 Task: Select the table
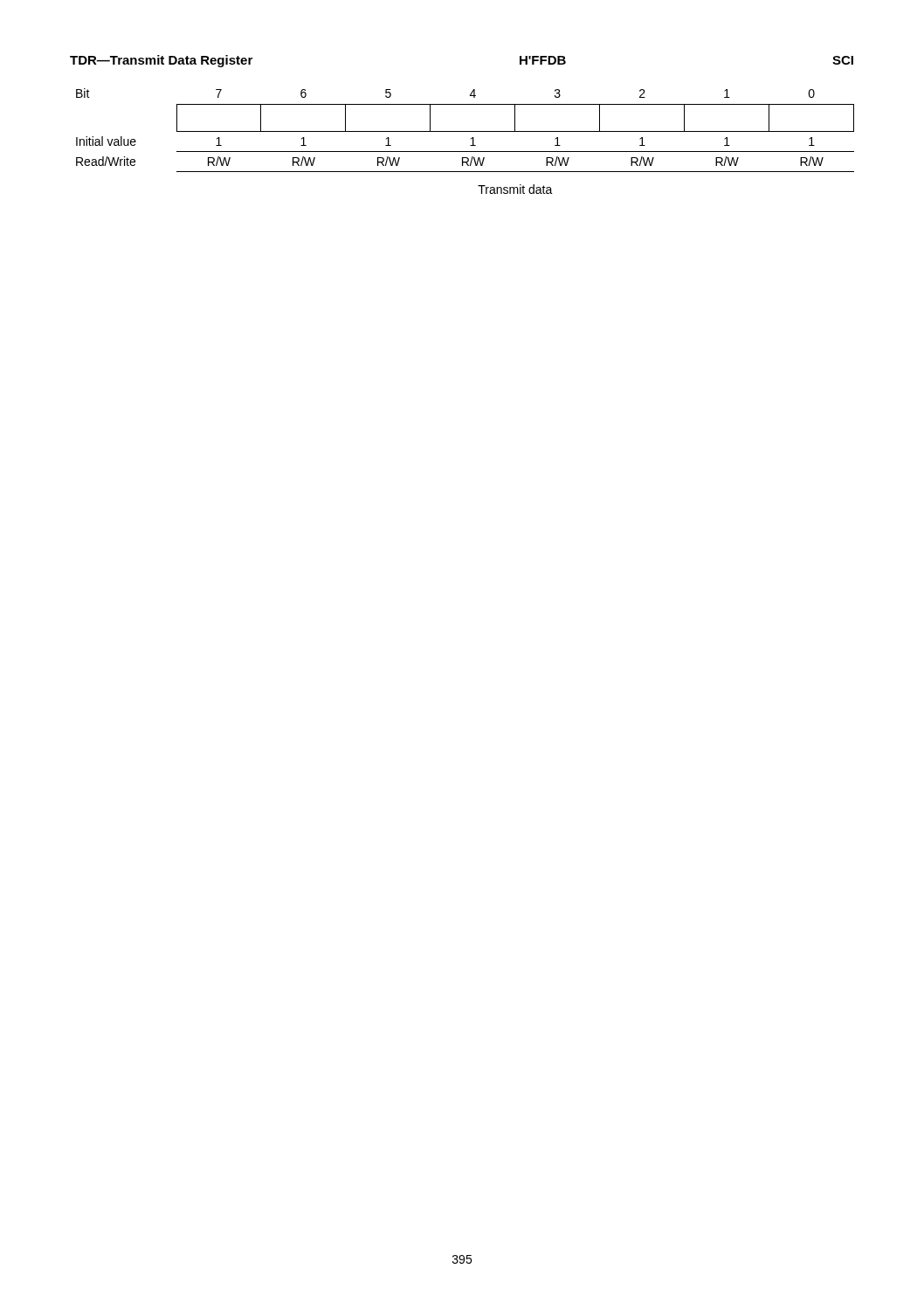point(462,140)
